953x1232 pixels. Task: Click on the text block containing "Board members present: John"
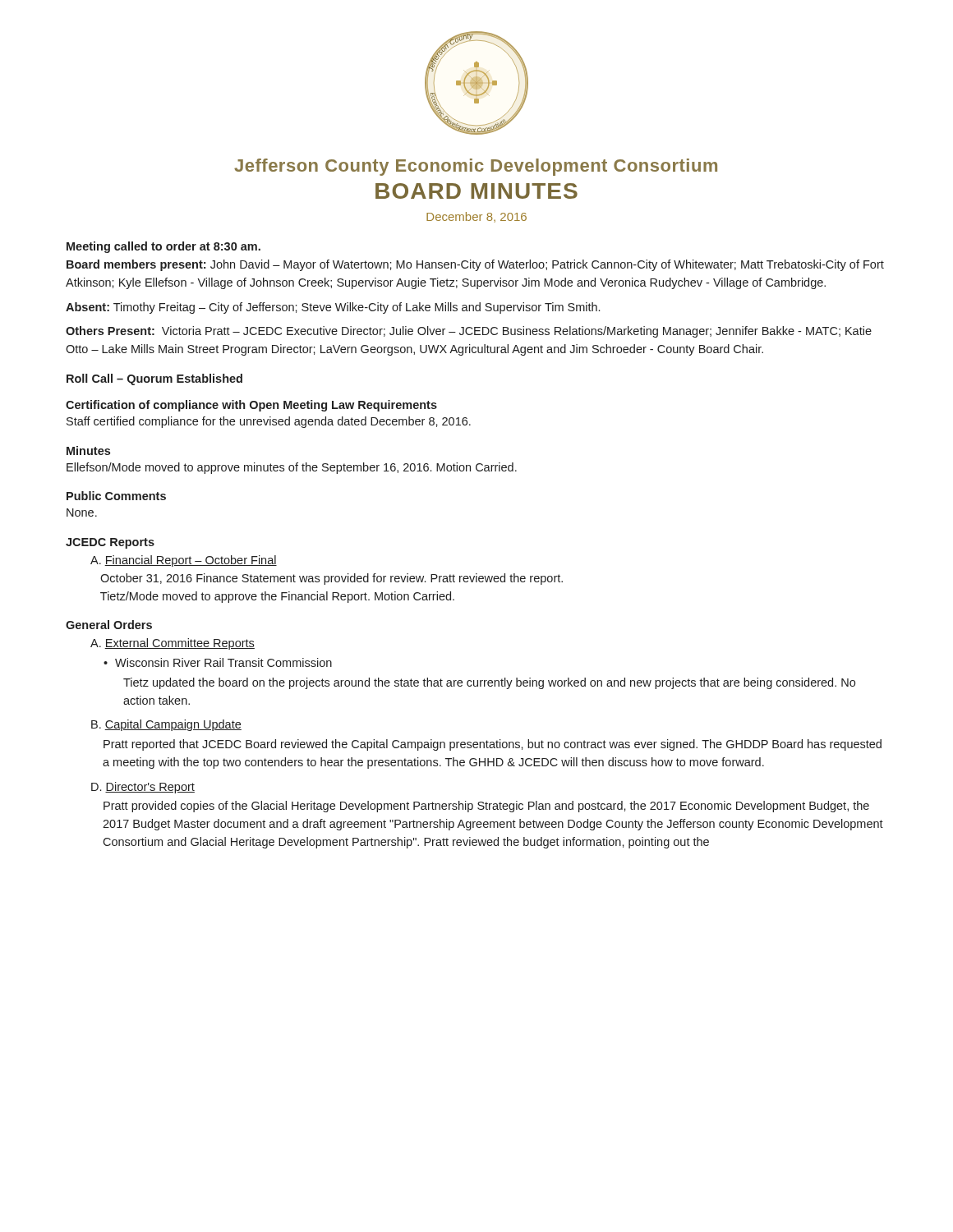click(x=475, y=273)
